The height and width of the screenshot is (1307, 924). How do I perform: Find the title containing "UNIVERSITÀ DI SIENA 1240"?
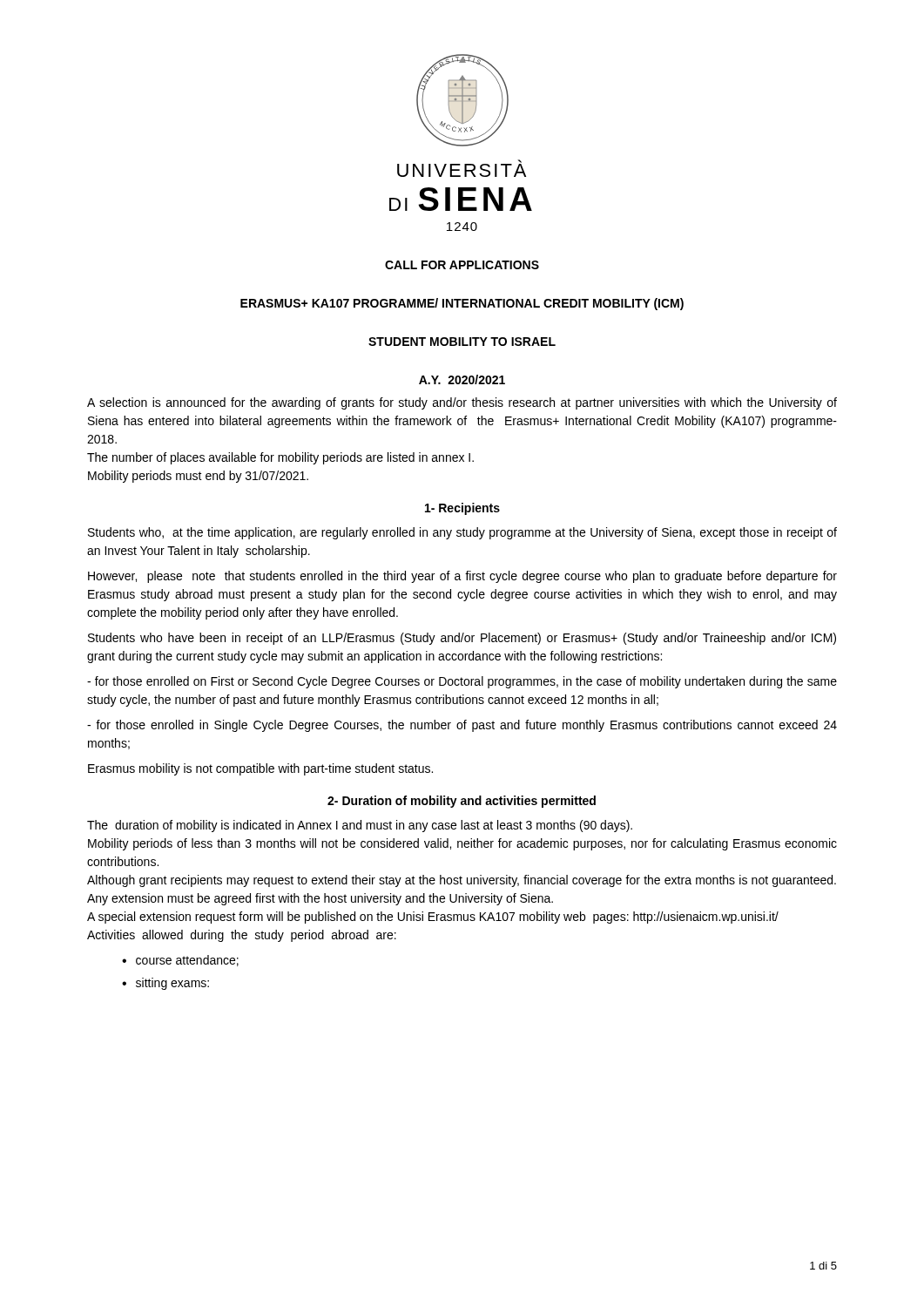tap(462, 196)
